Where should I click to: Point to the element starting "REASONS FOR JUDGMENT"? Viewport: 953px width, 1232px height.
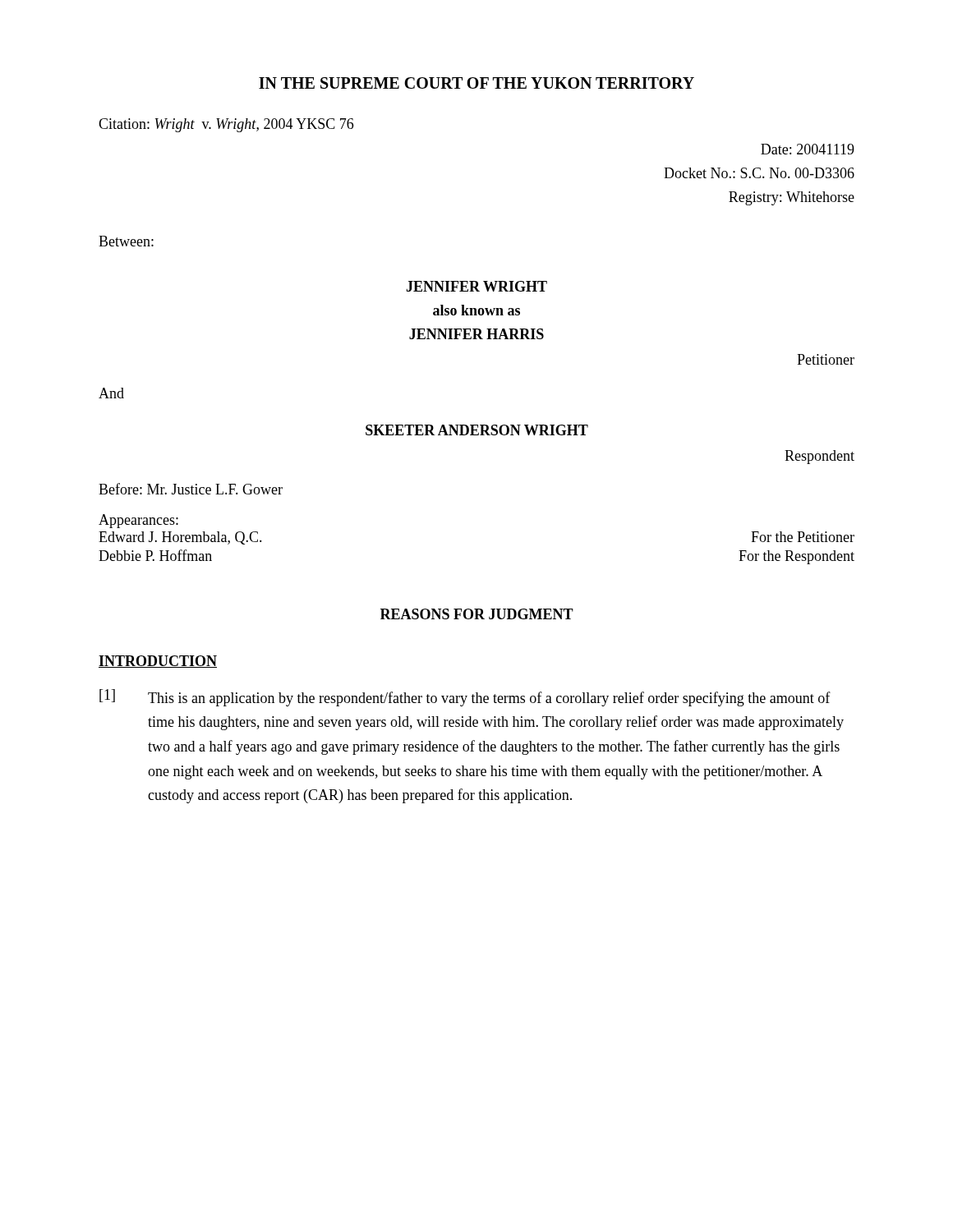pos(476,614)
